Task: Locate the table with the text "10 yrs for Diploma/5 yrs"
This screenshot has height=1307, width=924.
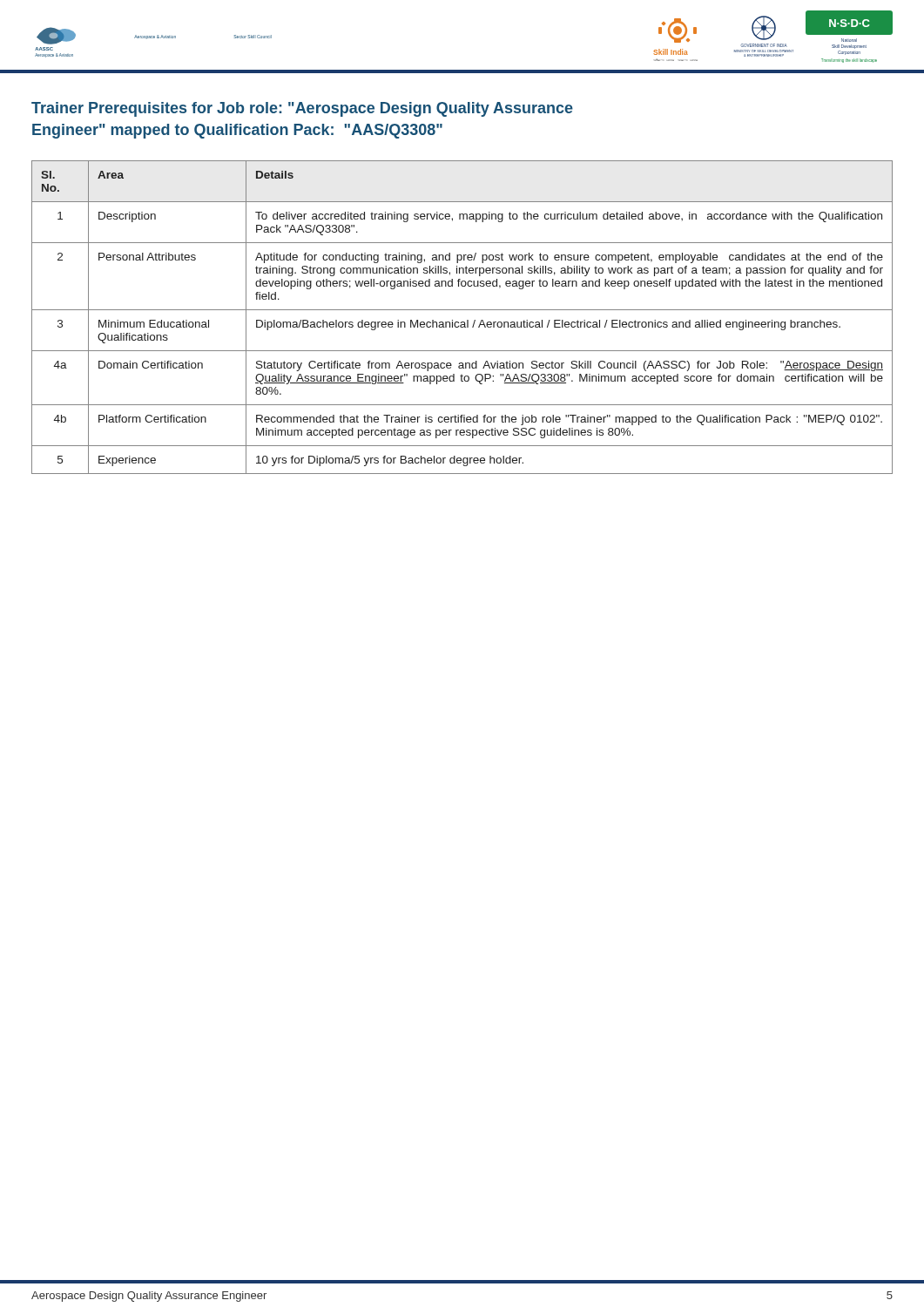Action: (462, 317)
